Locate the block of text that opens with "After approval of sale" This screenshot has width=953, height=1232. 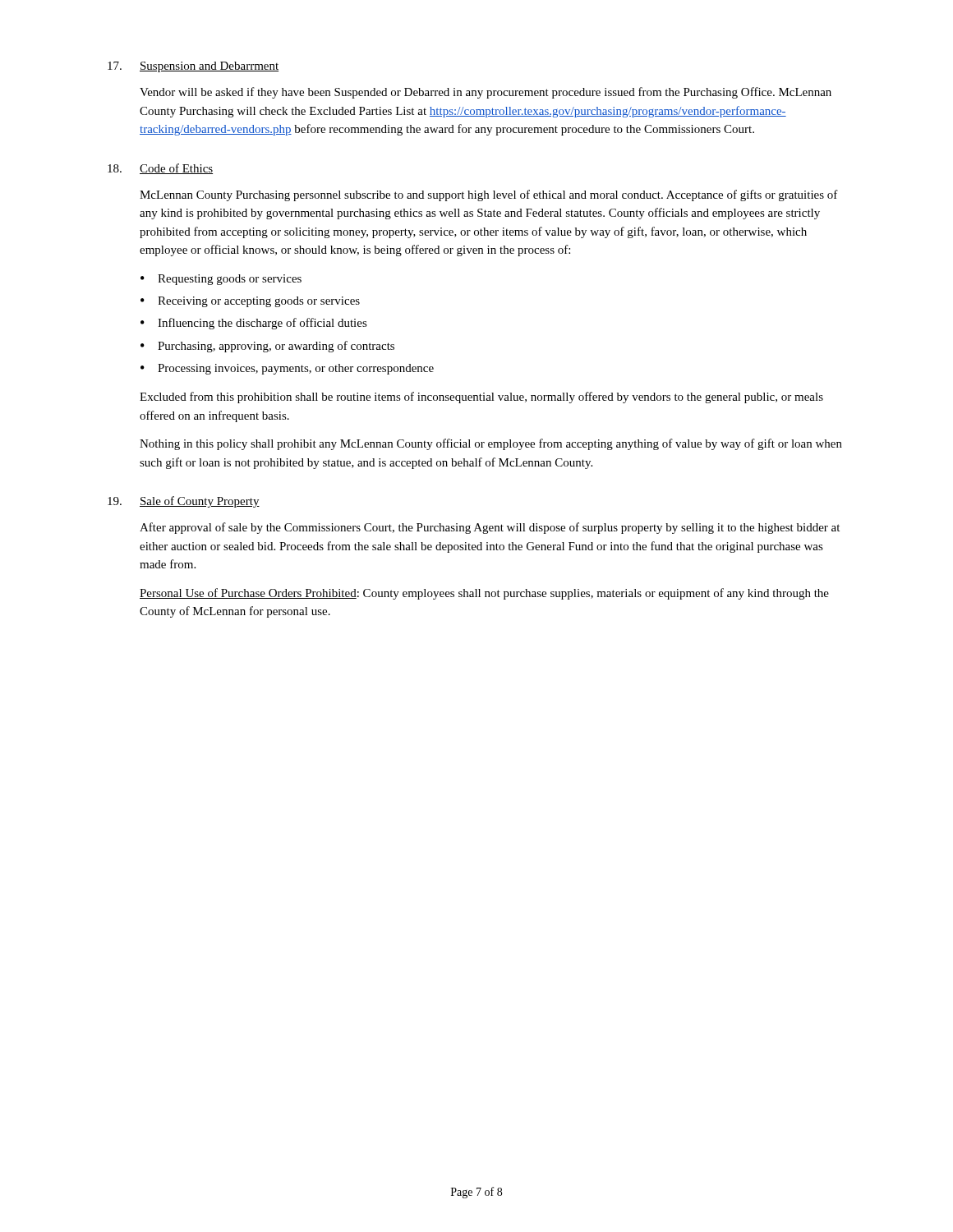click(x=493, y=546)
